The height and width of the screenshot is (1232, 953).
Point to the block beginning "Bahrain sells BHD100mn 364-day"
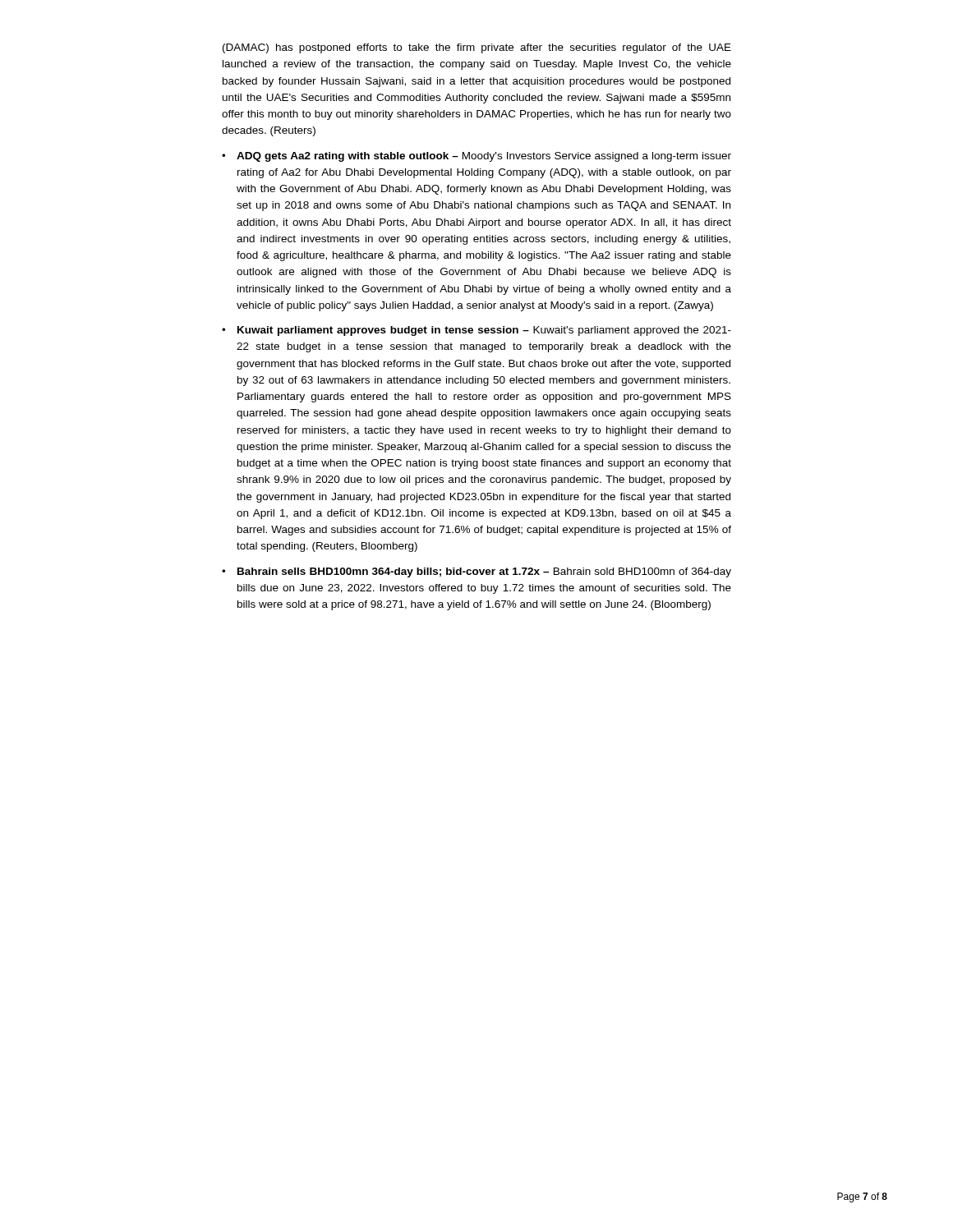point(484,587)
